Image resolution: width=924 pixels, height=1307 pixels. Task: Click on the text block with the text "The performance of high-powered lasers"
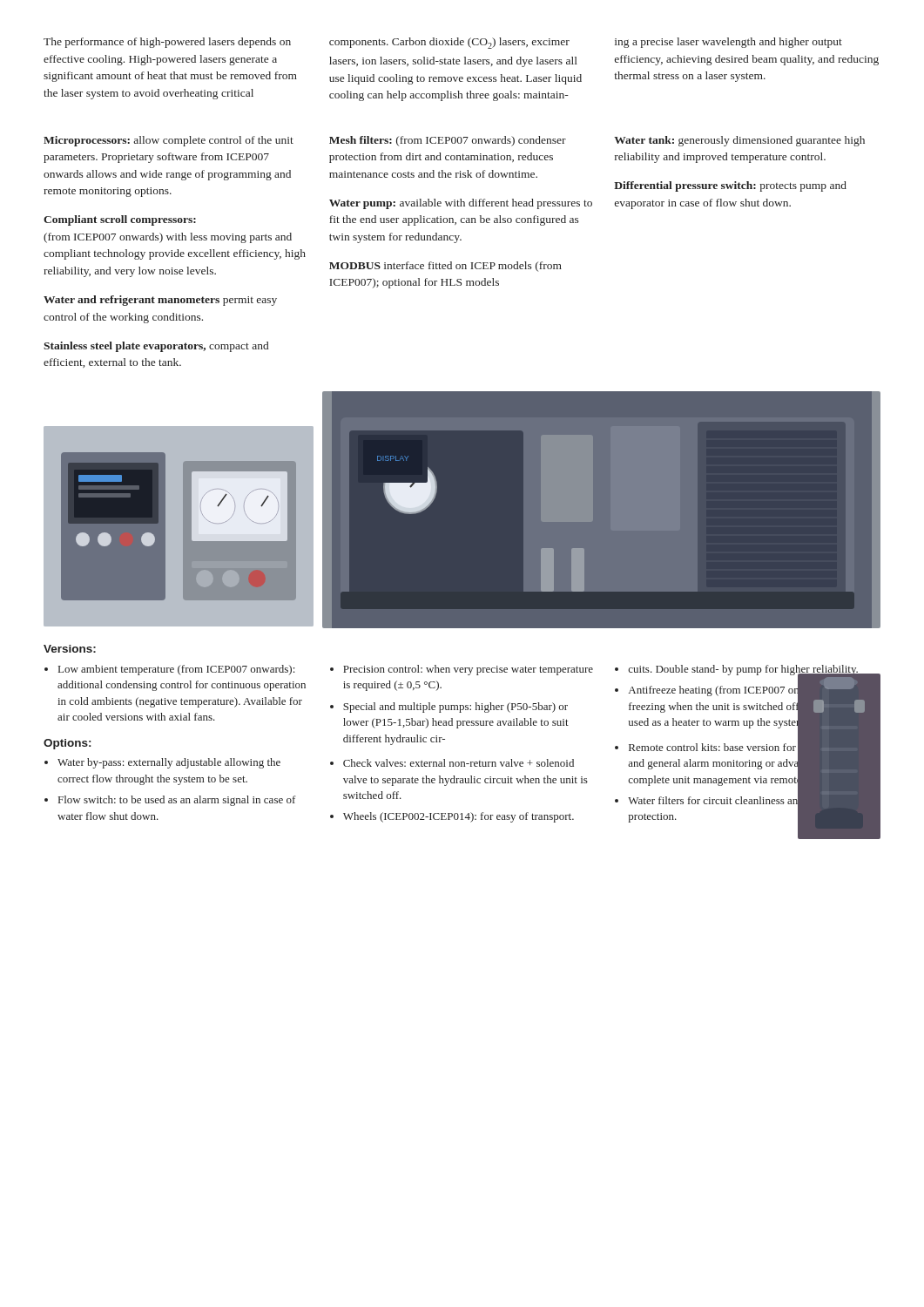click(177, 67)
